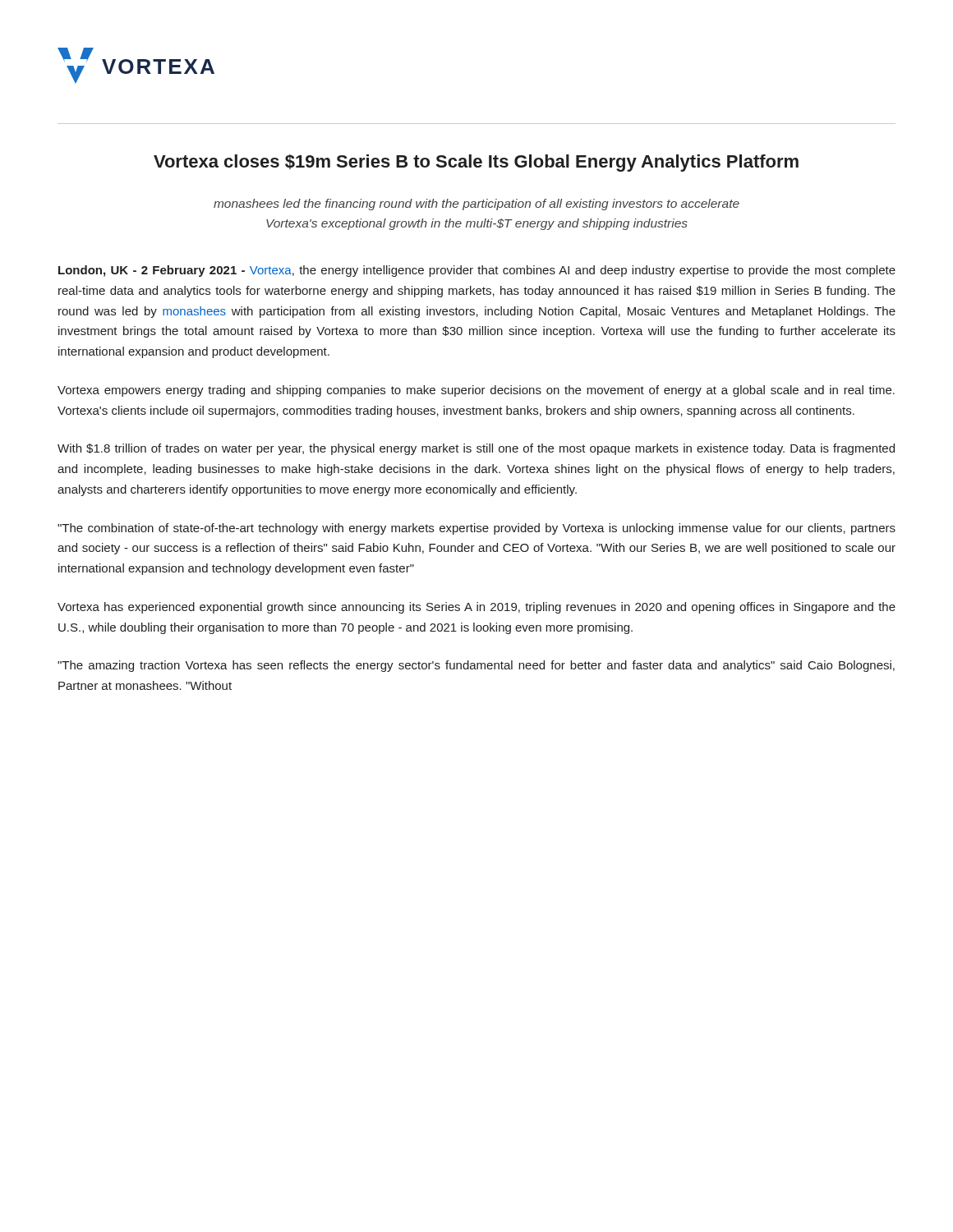Find the text block with the text ""The combination of state-of-the-art technology with energy markets"
This screenshot has width=953, height=1232.
tap(476, 548)
